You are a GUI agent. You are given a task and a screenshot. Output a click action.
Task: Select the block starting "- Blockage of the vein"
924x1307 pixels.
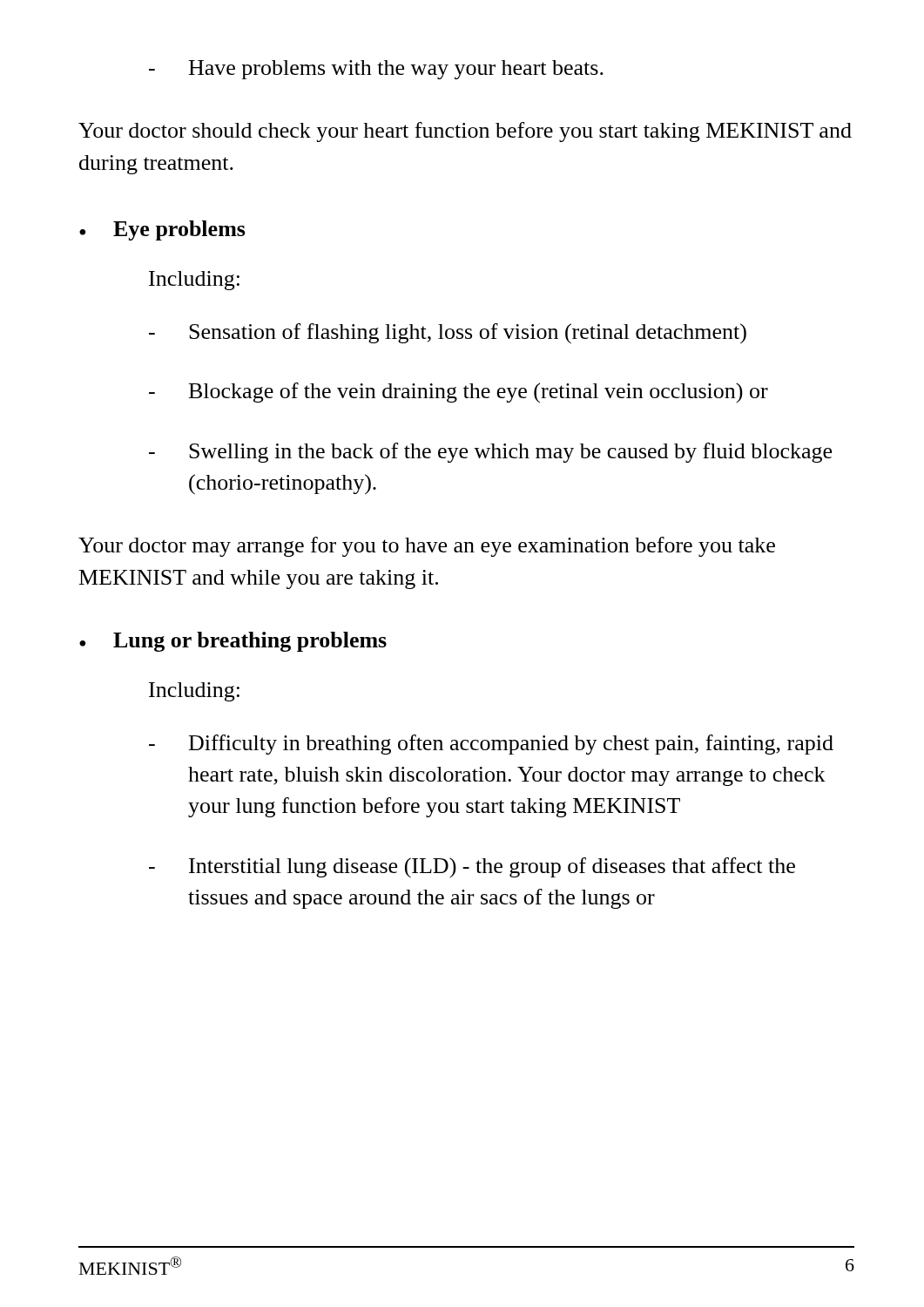[x=501, y=392]
